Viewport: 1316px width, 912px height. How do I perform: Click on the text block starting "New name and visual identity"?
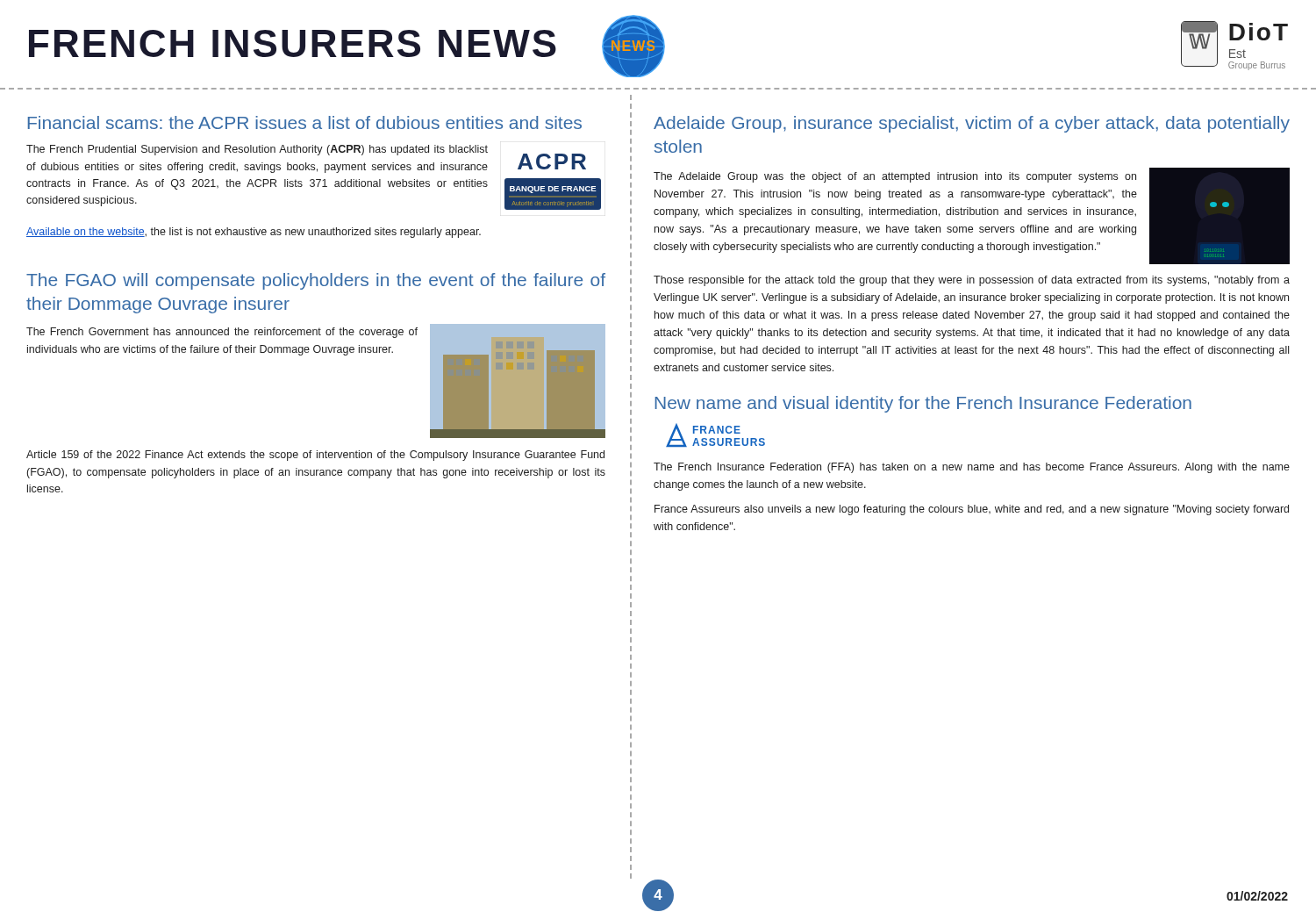pyautogui.click(x=923, y=402)
